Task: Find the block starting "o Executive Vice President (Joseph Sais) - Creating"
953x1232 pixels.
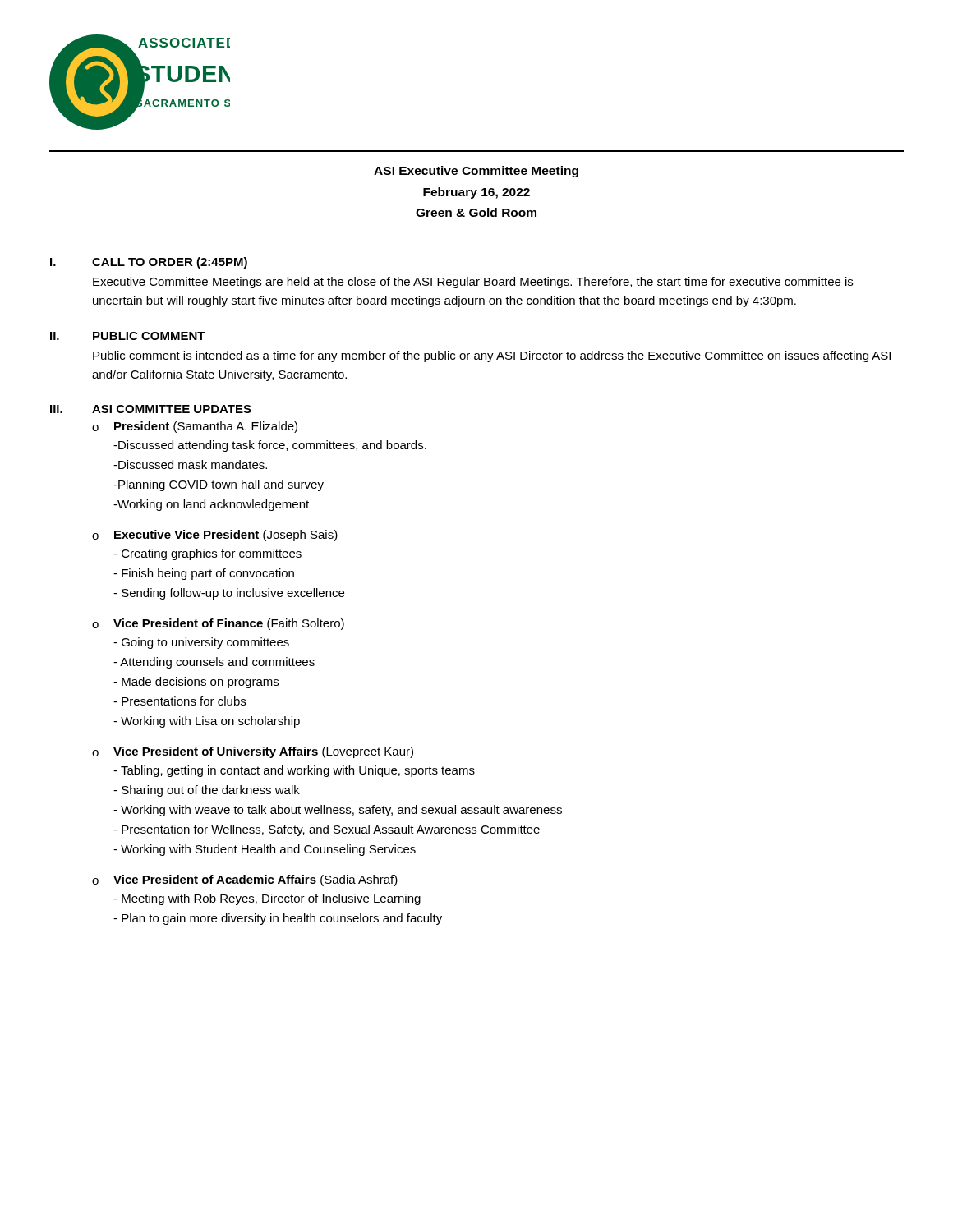Action: pyautogui.click(x=215, y=536)
